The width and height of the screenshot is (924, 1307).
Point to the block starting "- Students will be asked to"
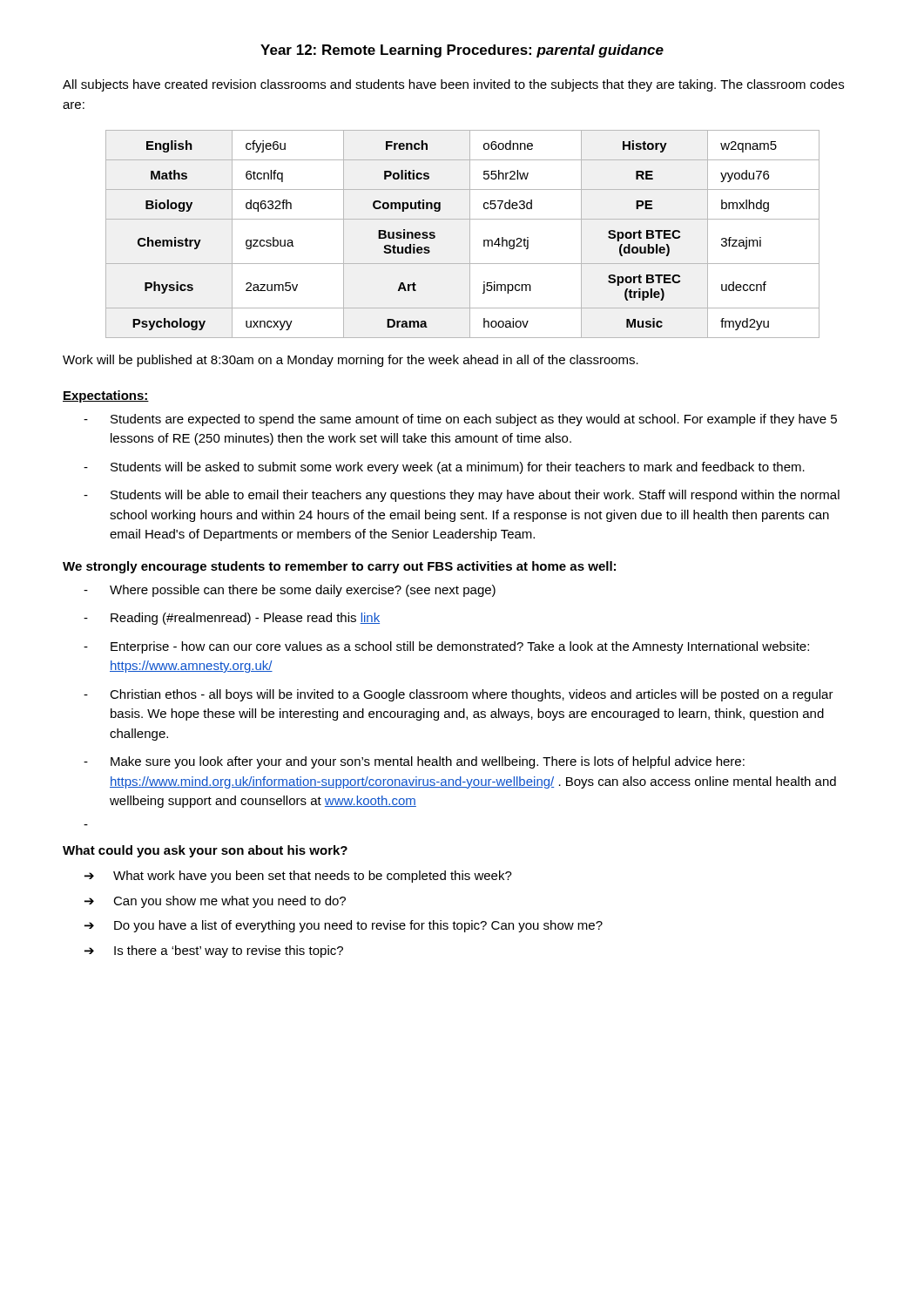pos(462,467)
